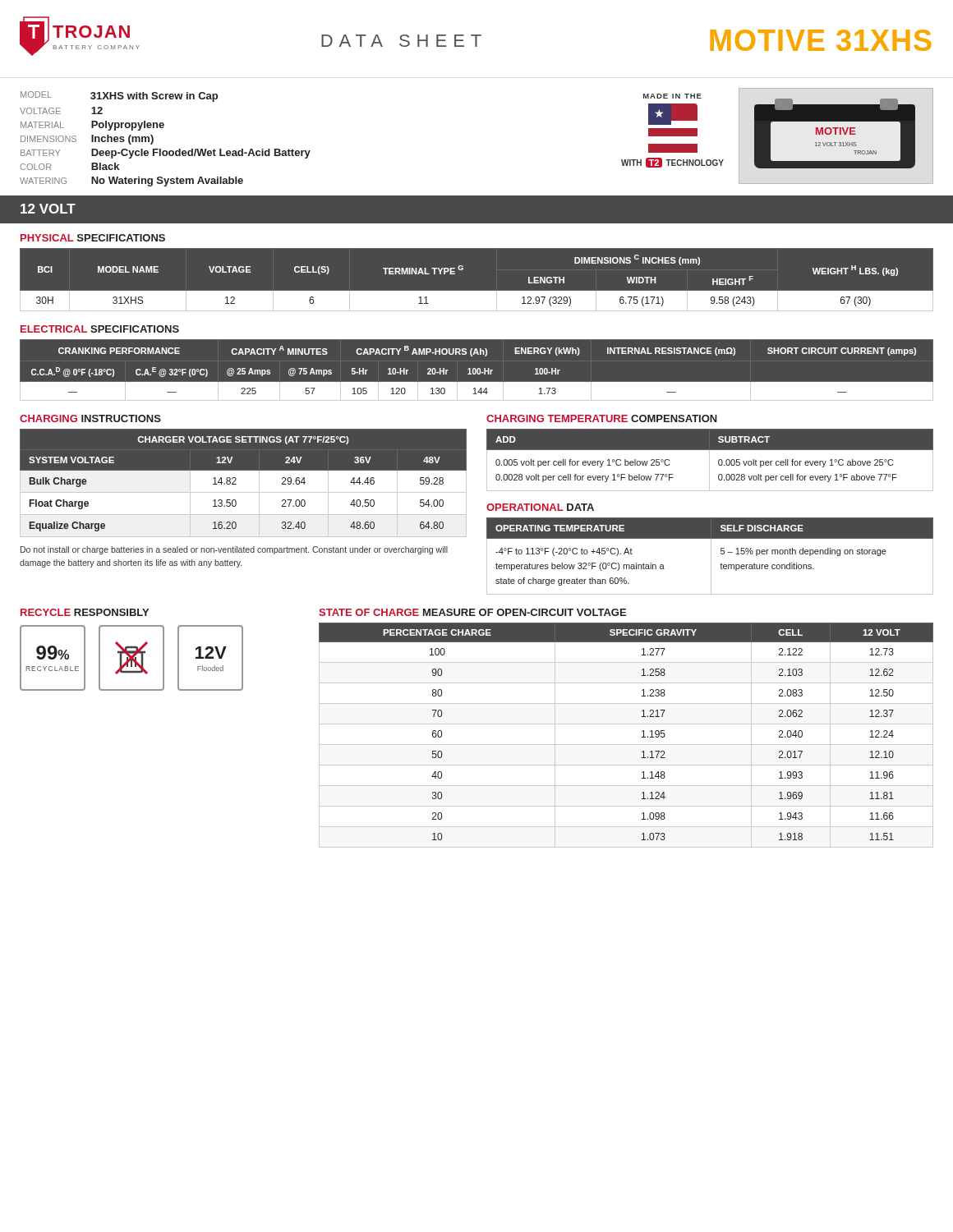Click on the table containing "PERCENTAGE CHARGE"

click(x=626, y=735)
